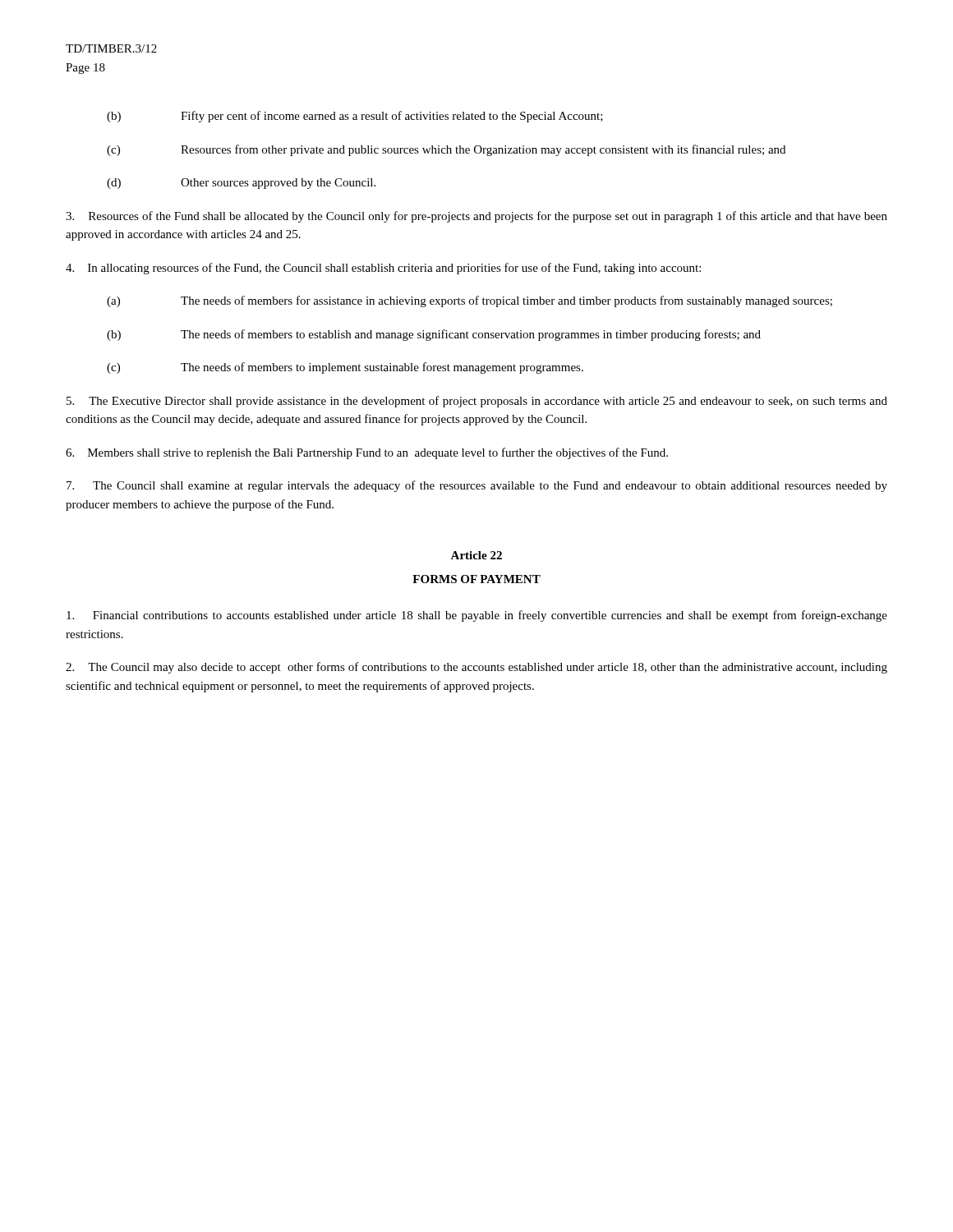This screenshot has height=1232, width=953.
Task: Point to the element starting "(a) The needs of members for assistance"
Action: pos(476,301)
